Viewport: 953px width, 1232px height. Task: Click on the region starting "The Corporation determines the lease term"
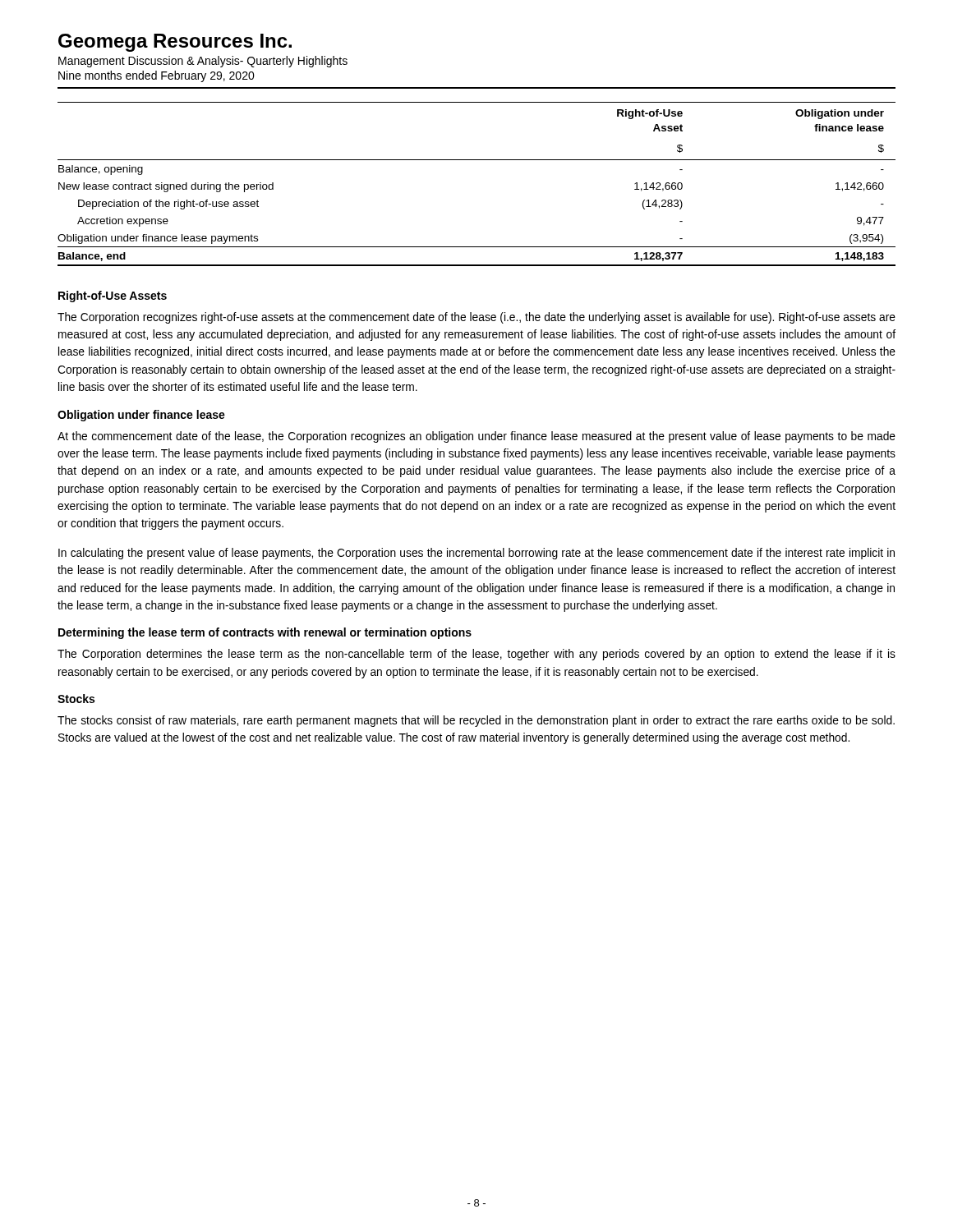click(x=476, y=663)
